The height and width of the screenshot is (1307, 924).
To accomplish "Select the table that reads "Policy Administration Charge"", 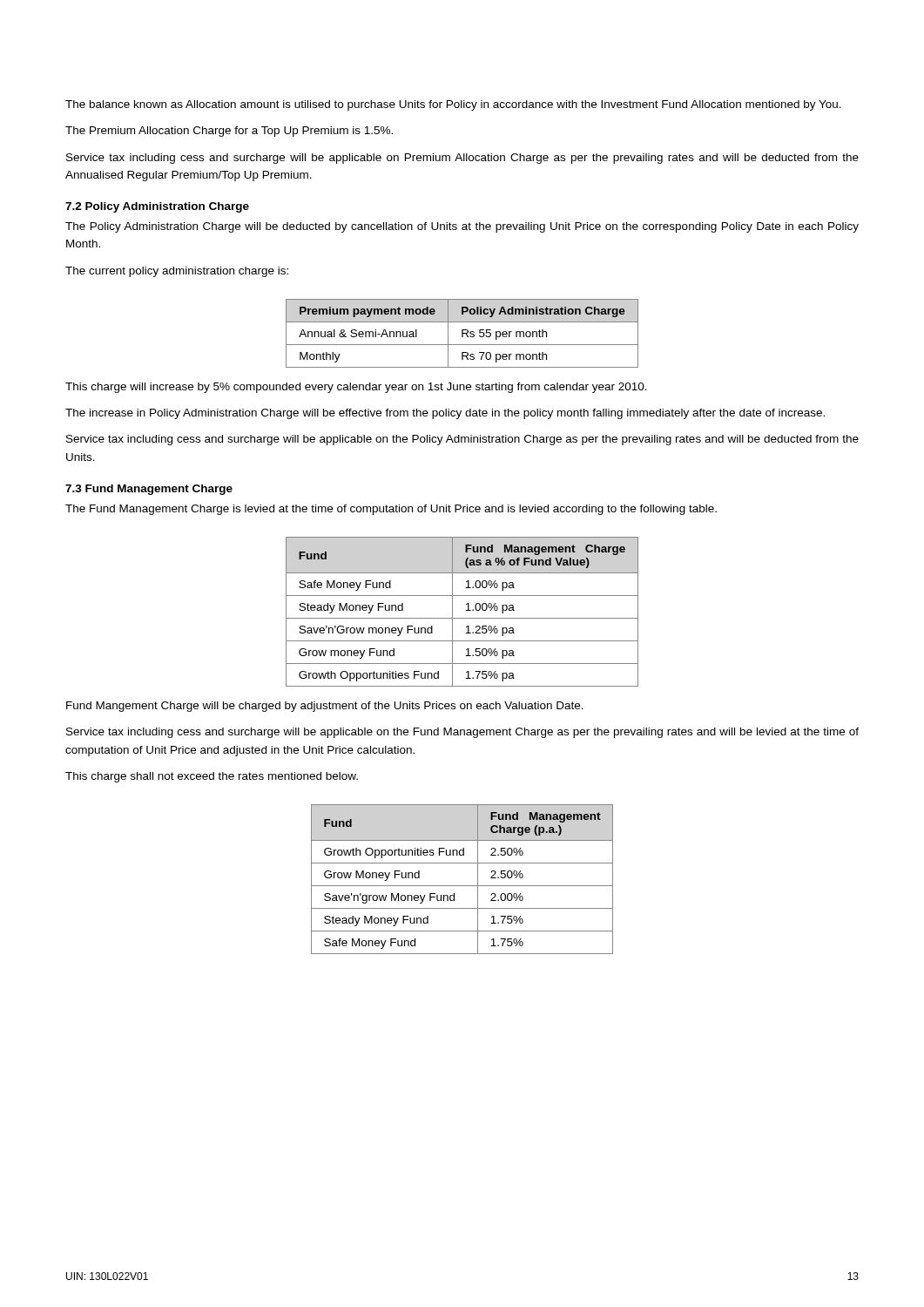I will click(x=462, y=333).
